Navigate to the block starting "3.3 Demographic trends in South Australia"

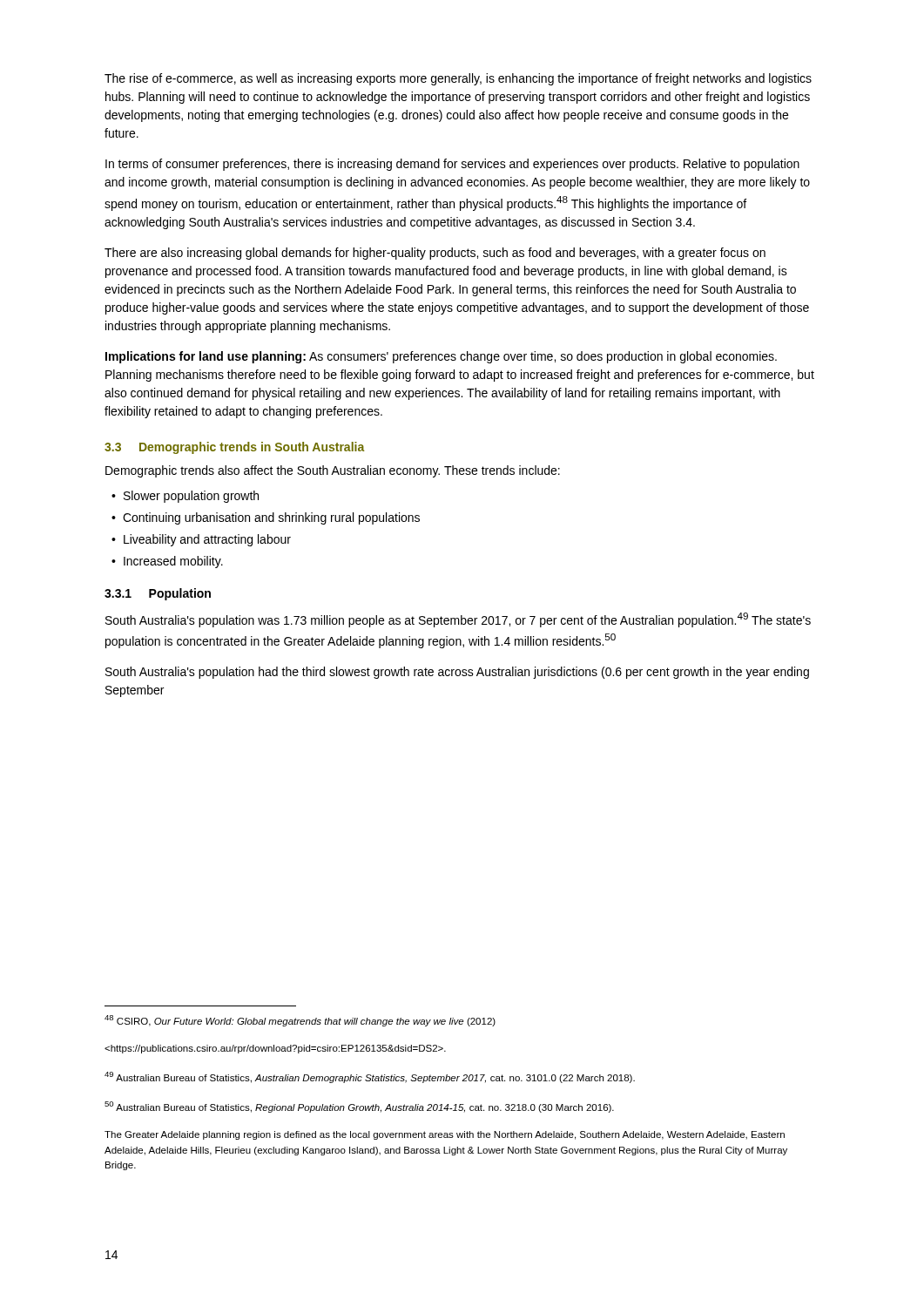click(x=234, y=447)
